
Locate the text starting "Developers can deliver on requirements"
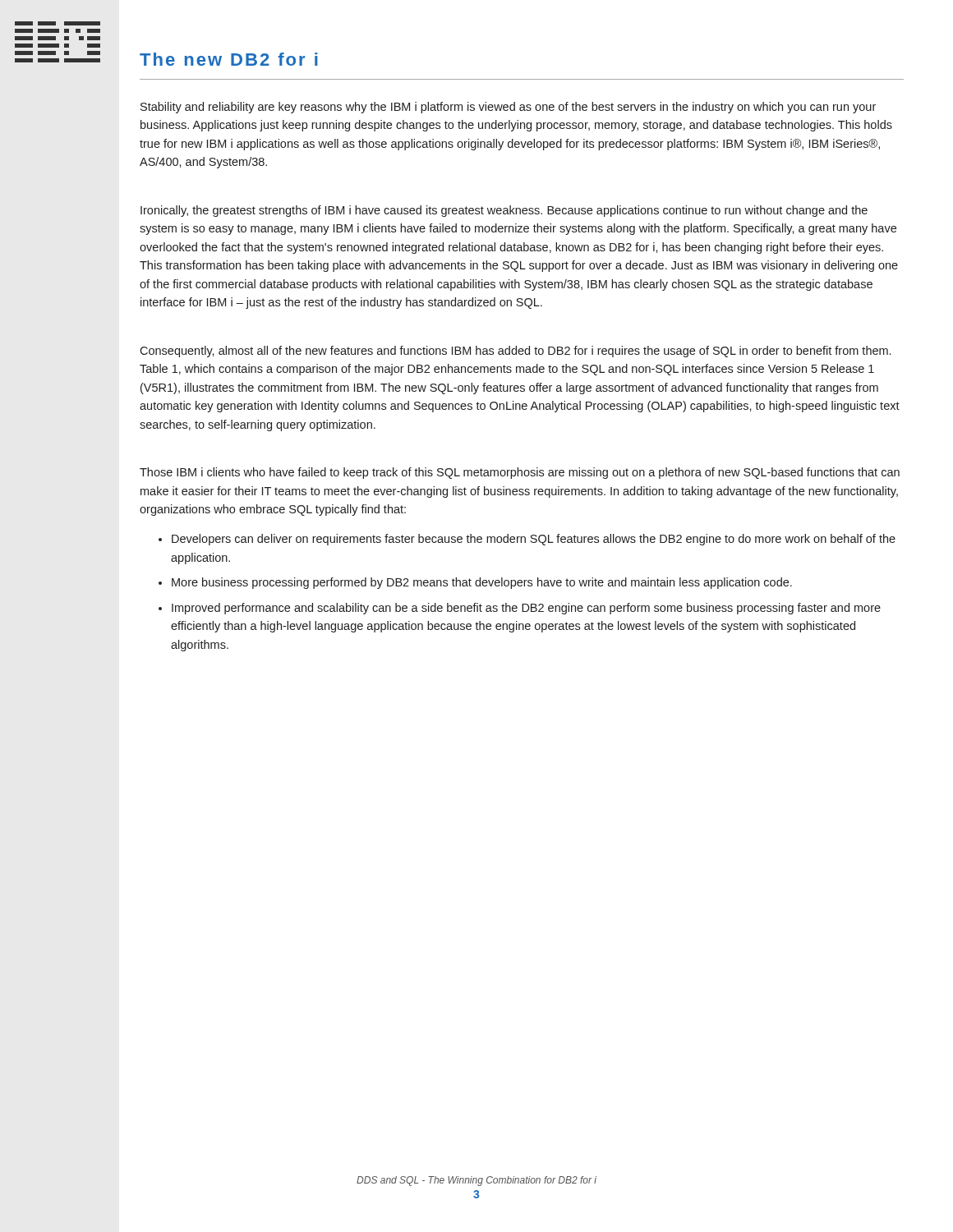[x=533, y=548]
